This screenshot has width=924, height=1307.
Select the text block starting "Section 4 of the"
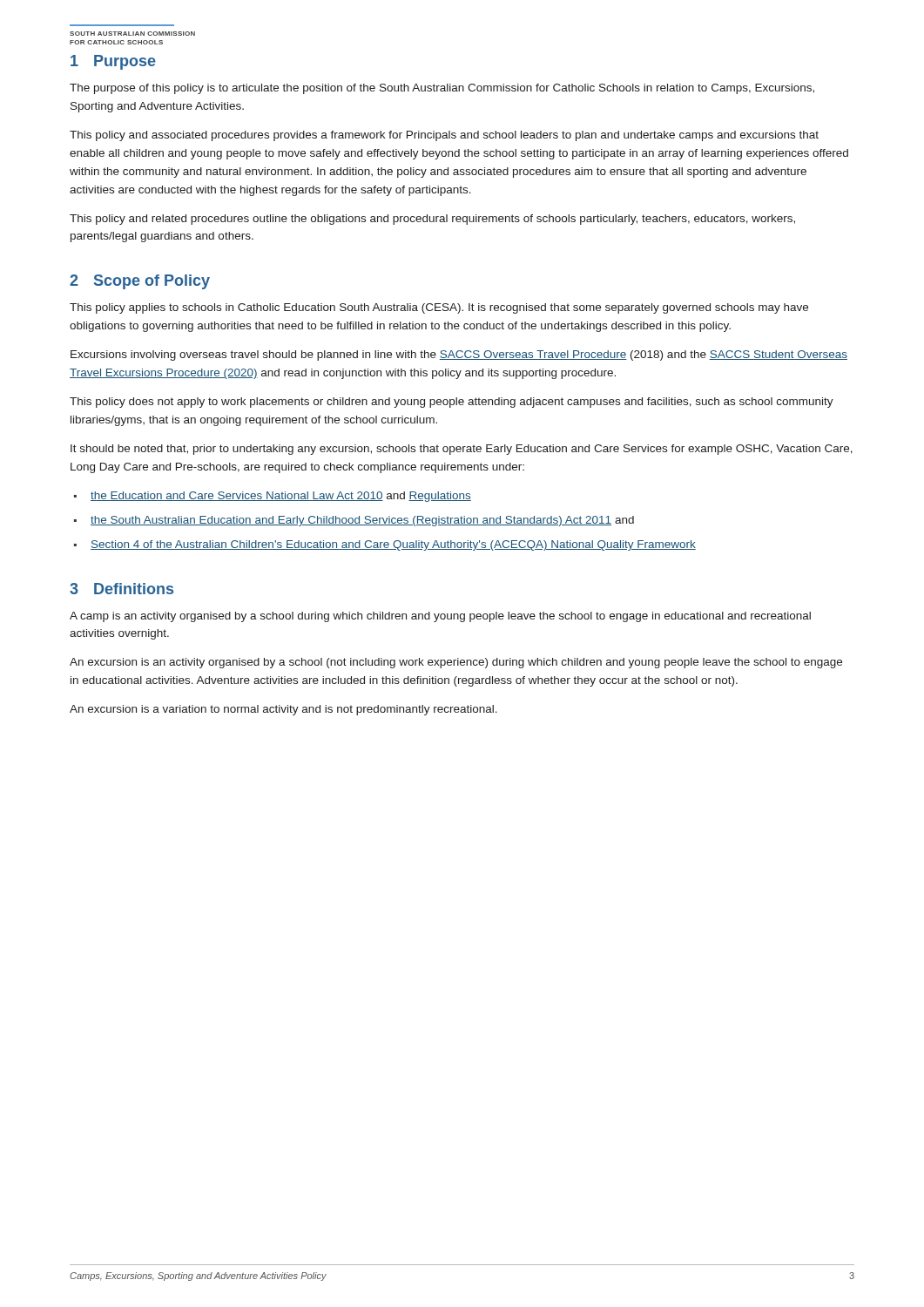point(393,544)
